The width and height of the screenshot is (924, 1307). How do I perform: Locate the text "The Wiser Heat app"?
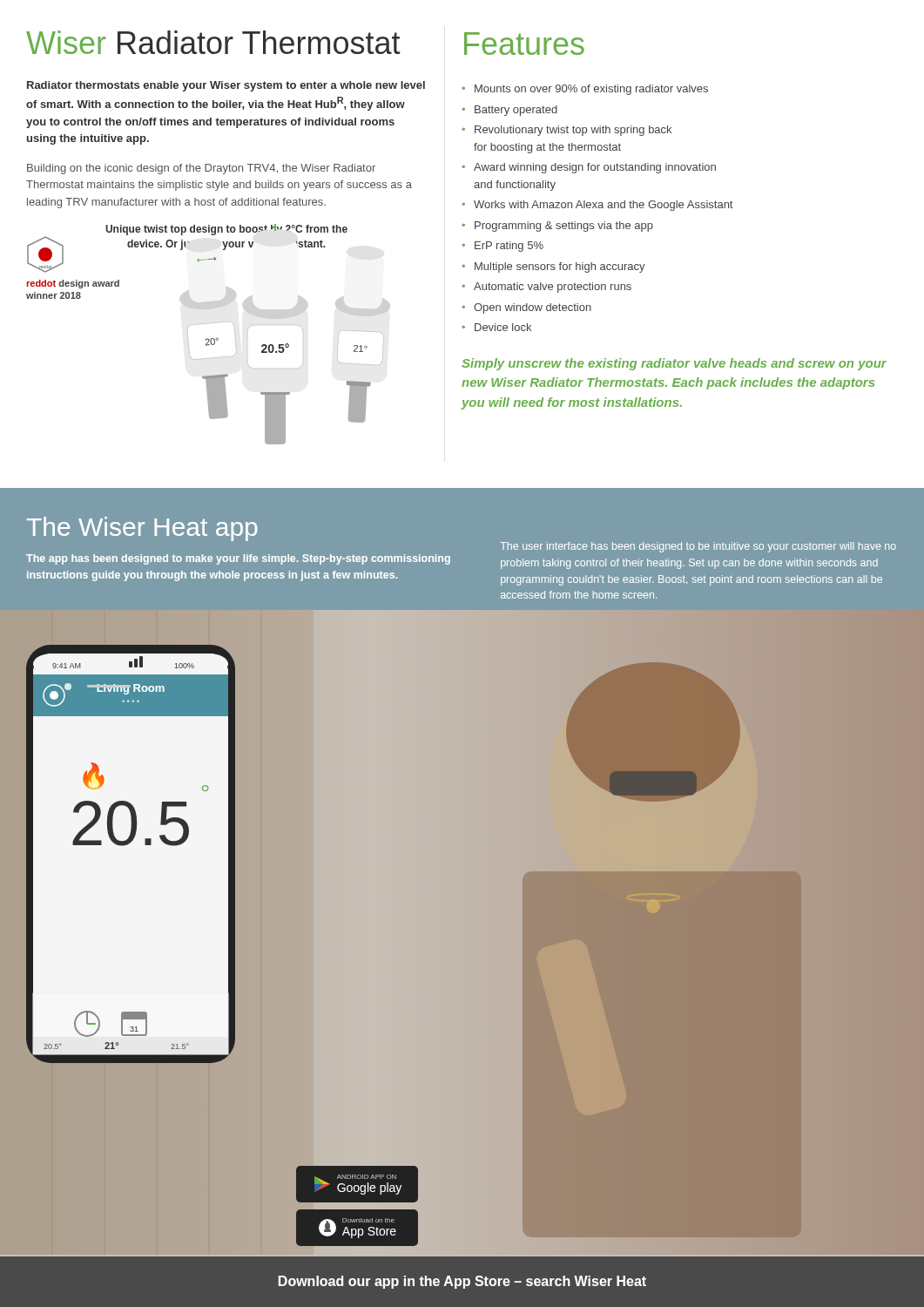tap(241, 527)
